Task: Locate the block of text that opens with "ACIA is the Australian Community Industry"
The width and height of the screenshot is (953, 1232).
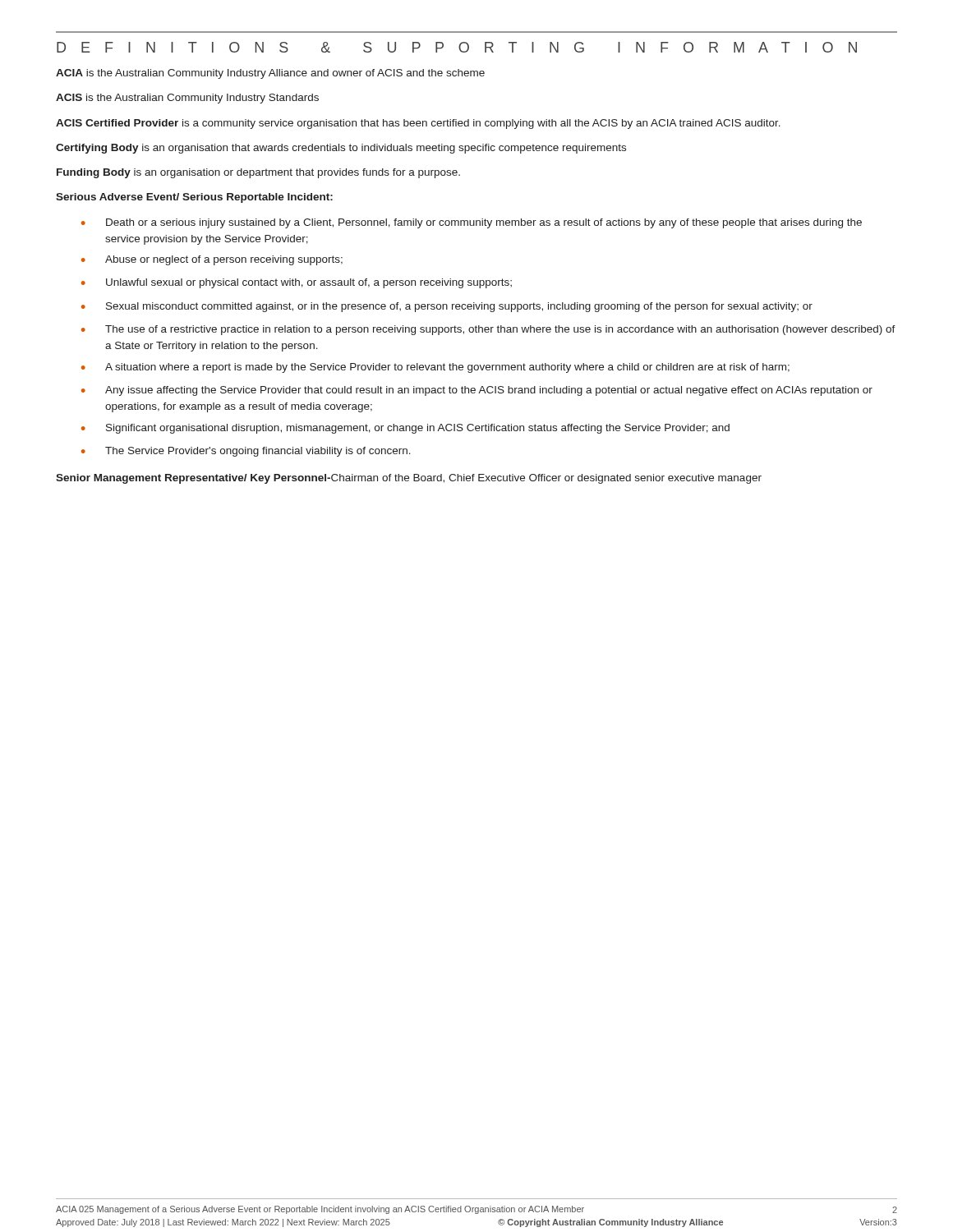Action: [x=270, y=73]
